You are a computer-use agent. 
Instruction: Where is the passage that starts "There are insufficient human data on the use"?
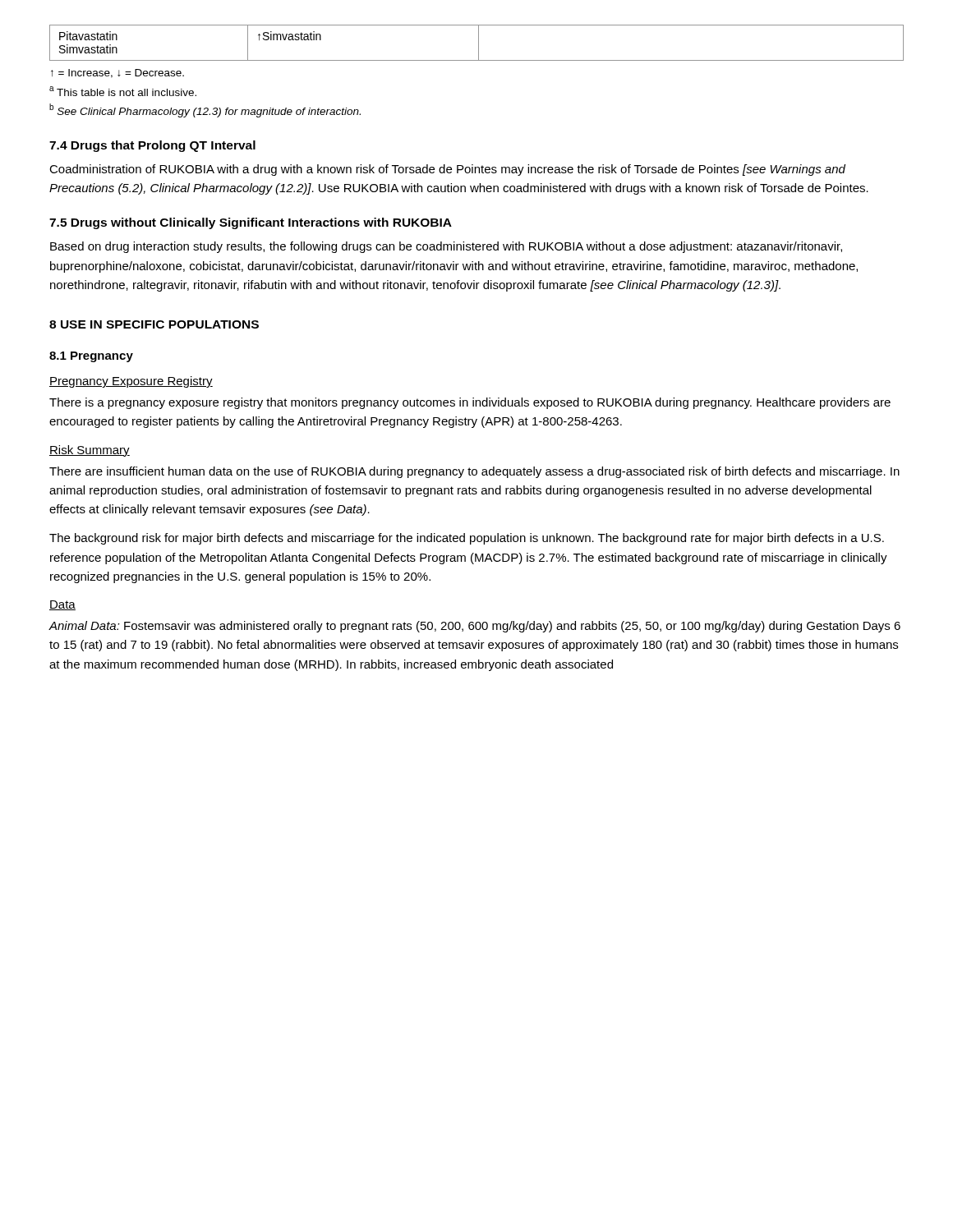[475, 490]
